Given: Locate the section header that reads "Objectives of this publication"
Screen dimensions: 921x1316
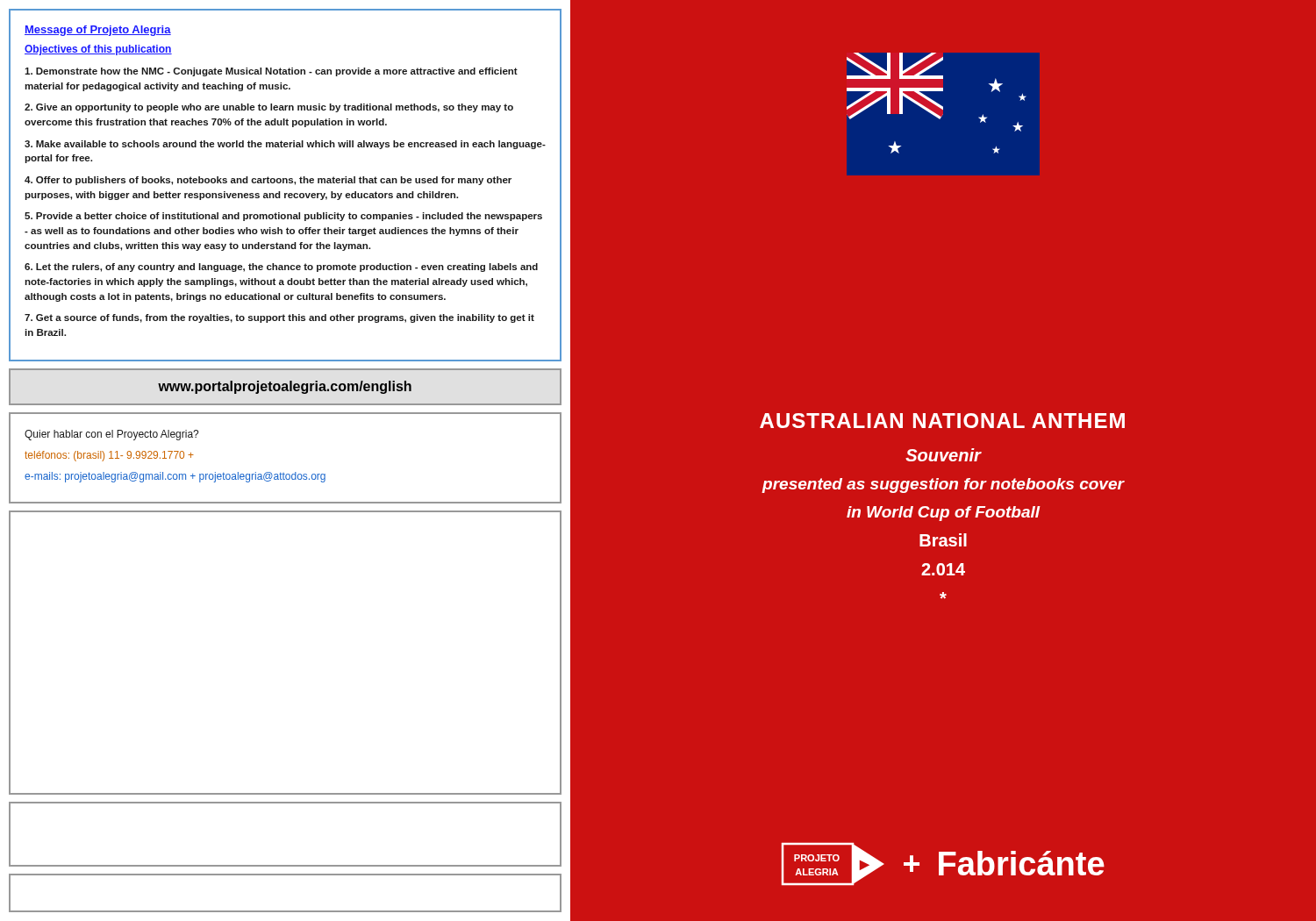Looking at the screenshot, I should pyautogui.click(x=98, y=49).
